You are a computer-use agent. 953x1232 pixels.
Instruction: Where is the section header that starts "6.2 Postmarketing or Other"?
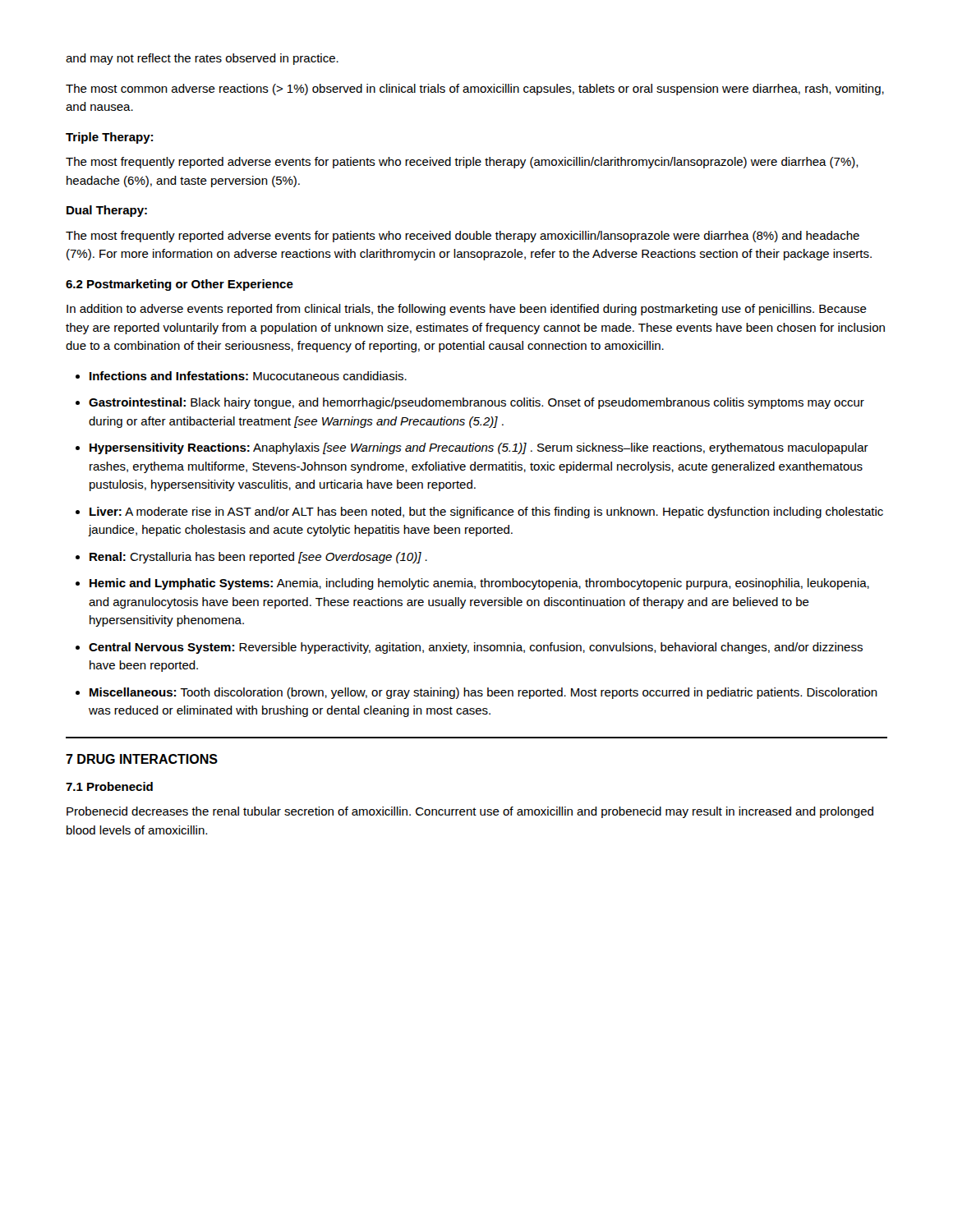[180, 285]
